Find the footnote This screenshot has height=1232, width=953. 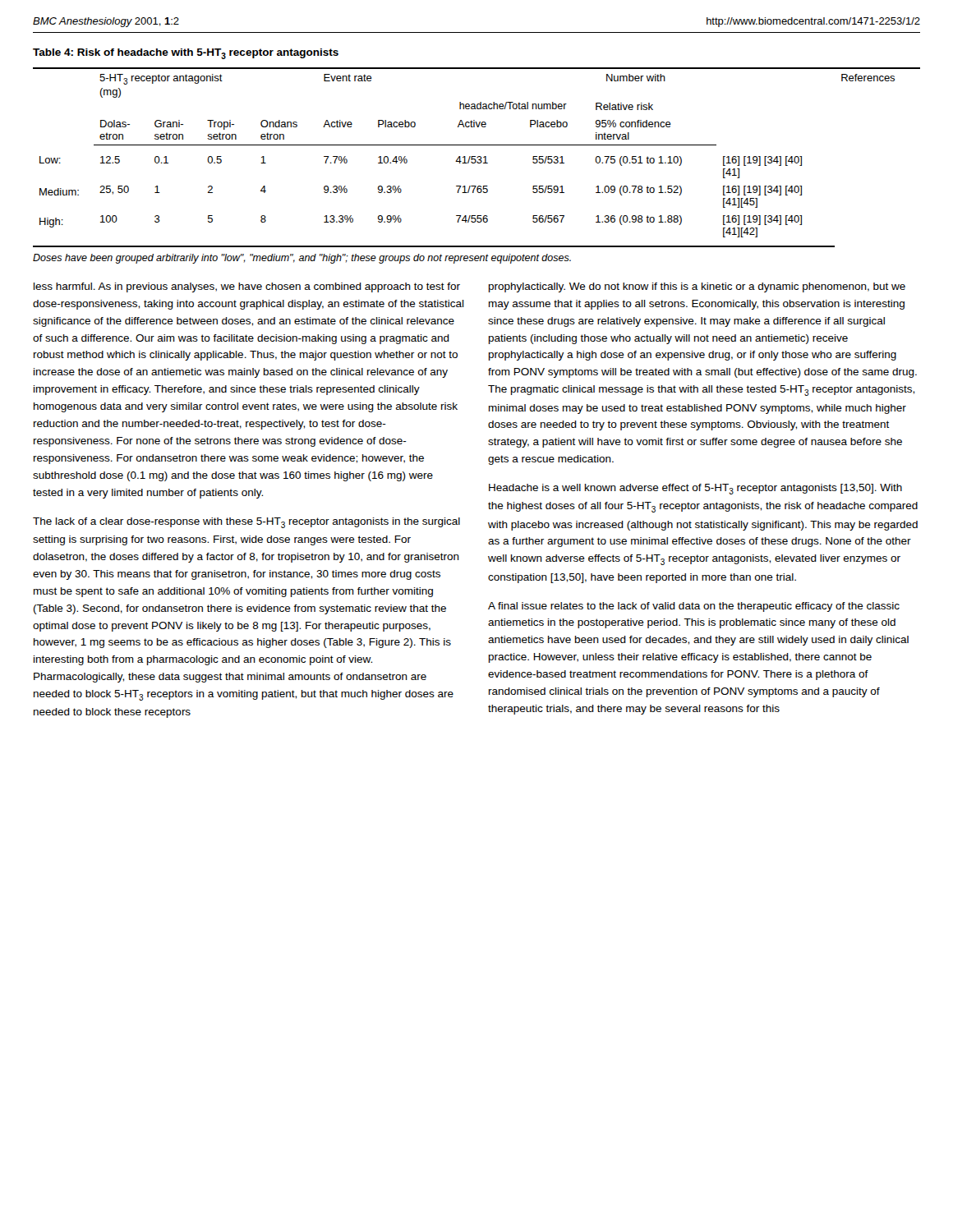(302, 258)
